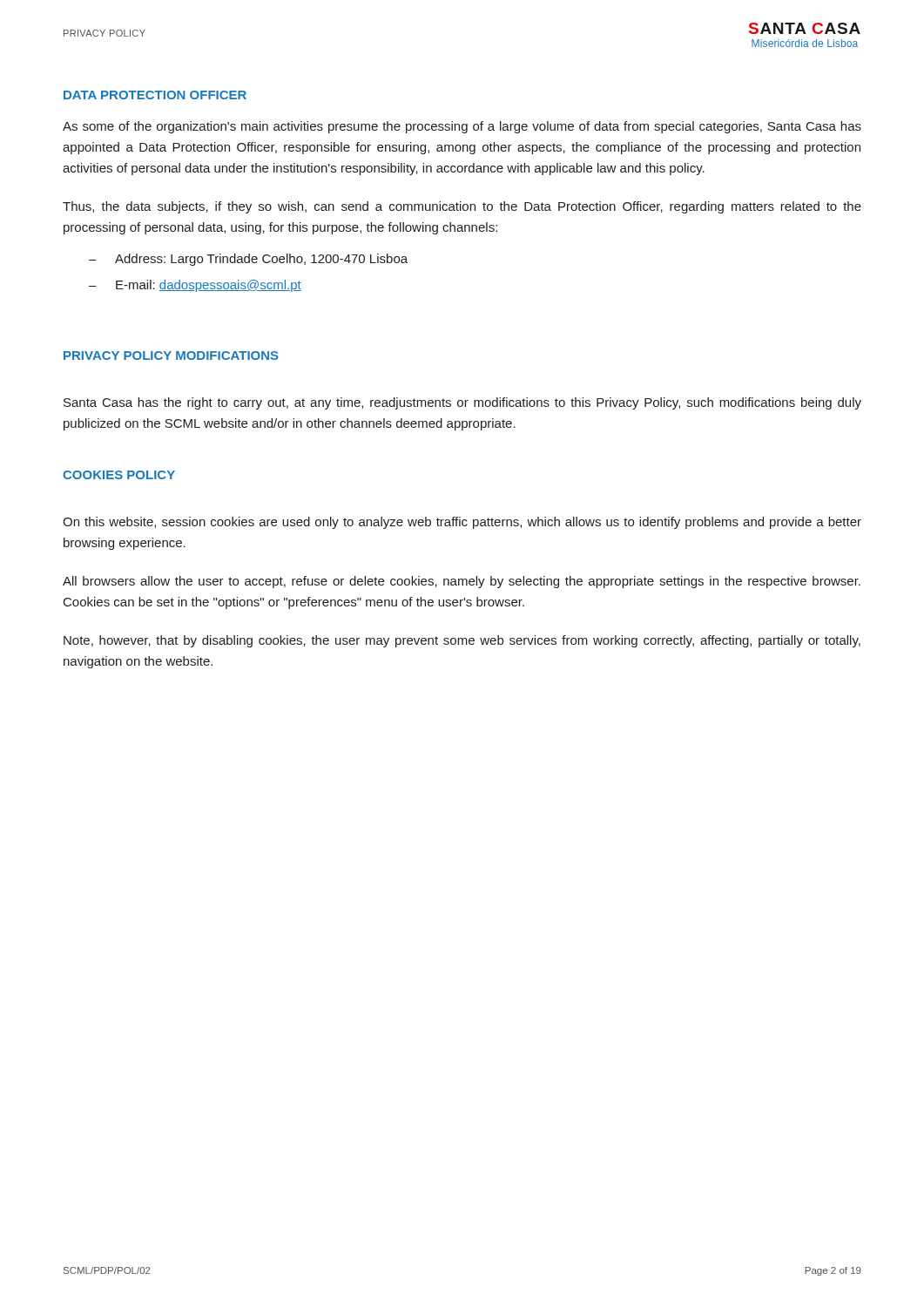This screenshot has height=1307, width=924.
Task: Point to the text block starting "DATA PROTECTION OFFICER"
Action: click(x=155, y=95)
